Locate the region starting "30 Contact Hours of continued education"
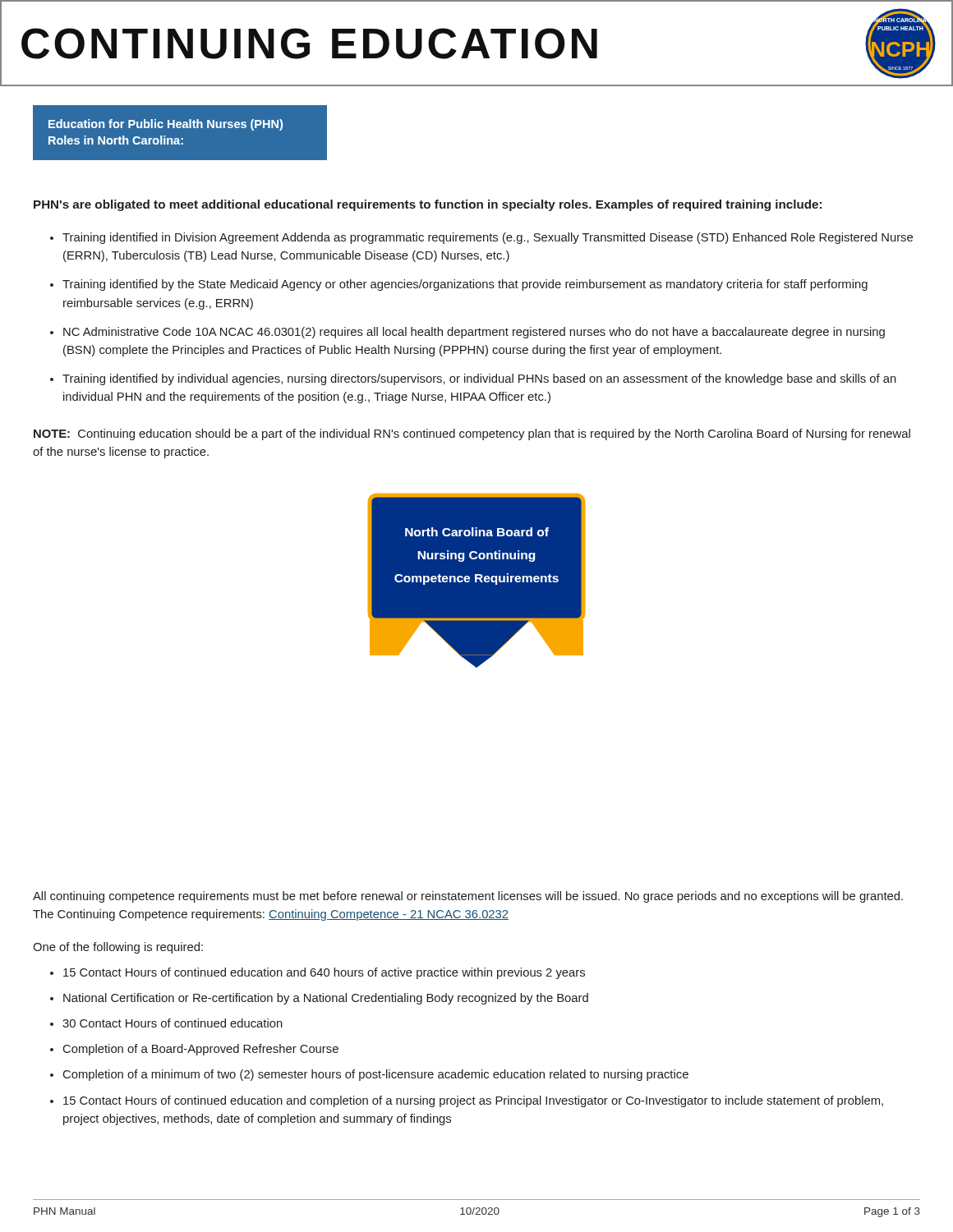 173,1023
